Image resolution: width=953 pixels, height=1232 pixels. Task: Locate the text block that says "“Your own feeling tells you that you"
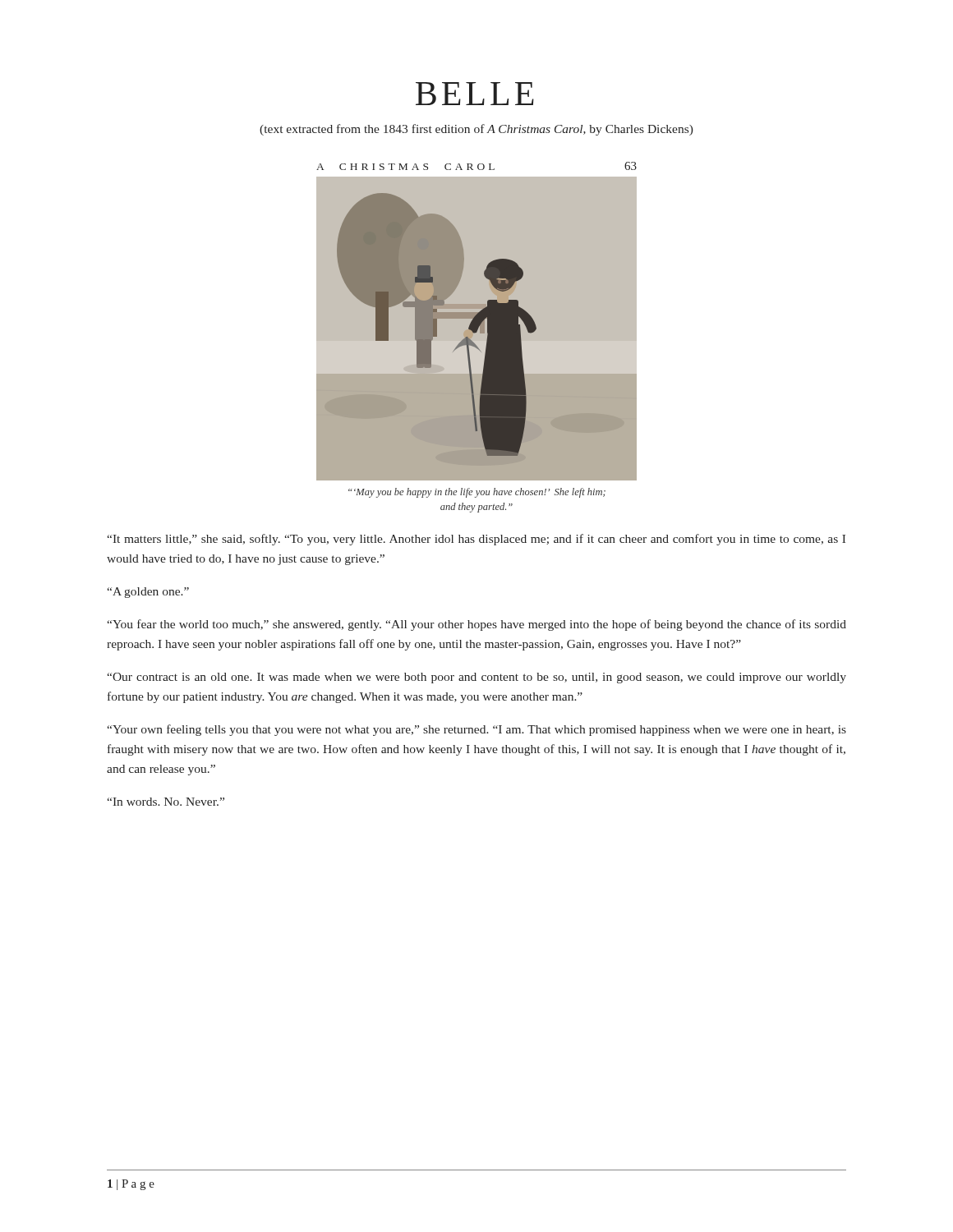pos(476,749)
